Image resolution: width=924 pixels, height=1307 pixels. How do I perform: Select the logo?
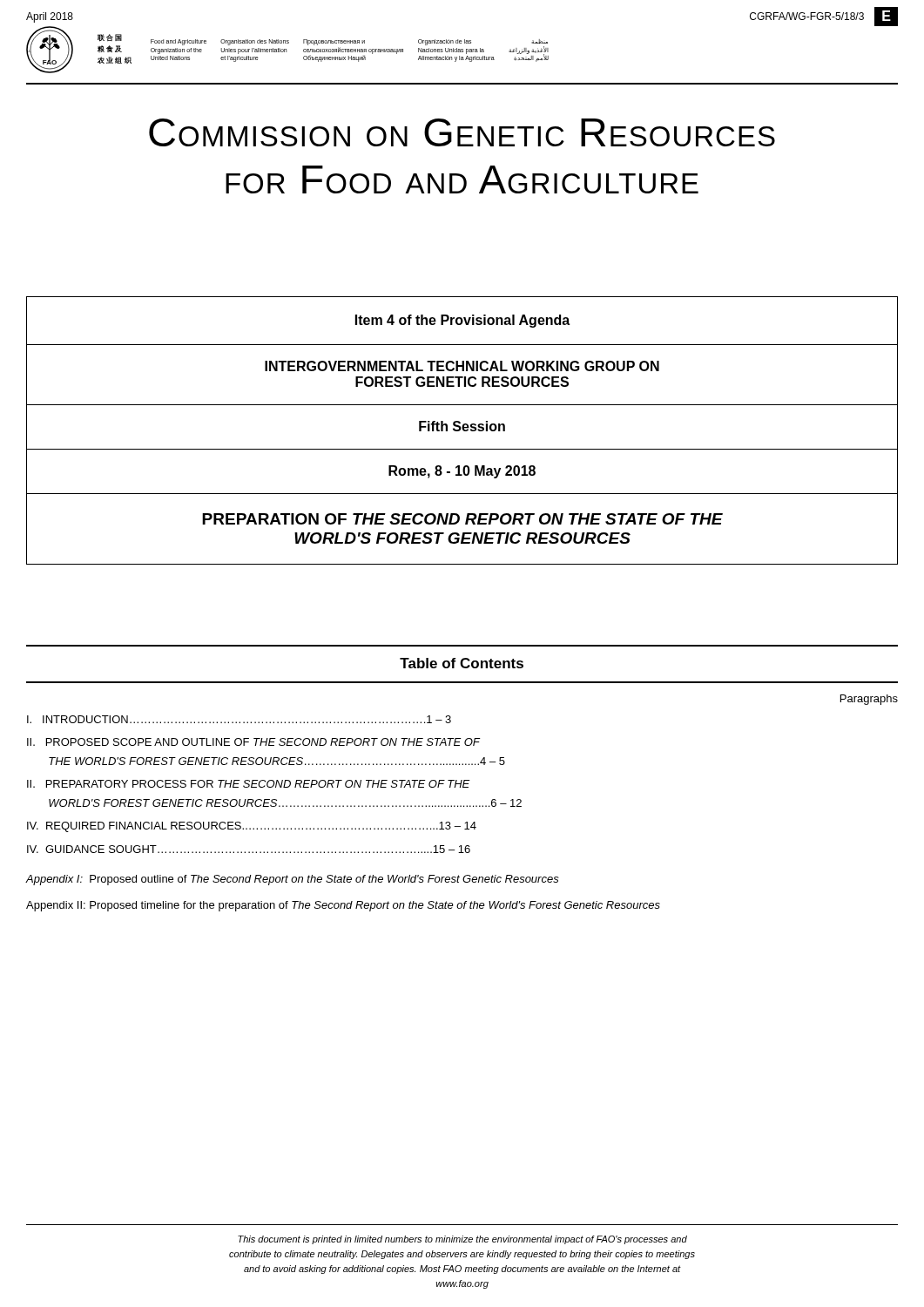[462, 55]
